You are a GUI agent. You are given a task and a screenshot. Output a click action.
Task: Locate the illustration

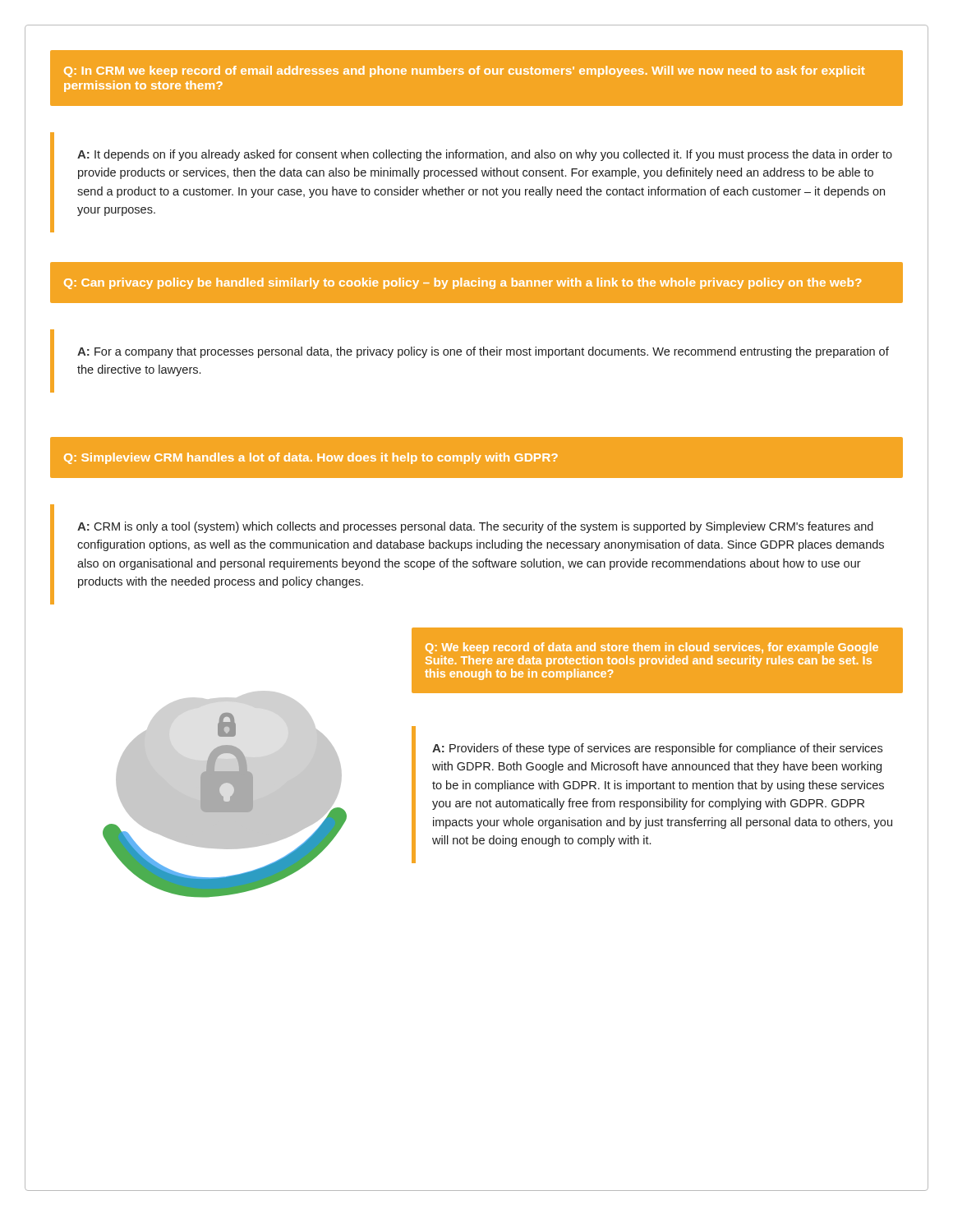(231, 771)
